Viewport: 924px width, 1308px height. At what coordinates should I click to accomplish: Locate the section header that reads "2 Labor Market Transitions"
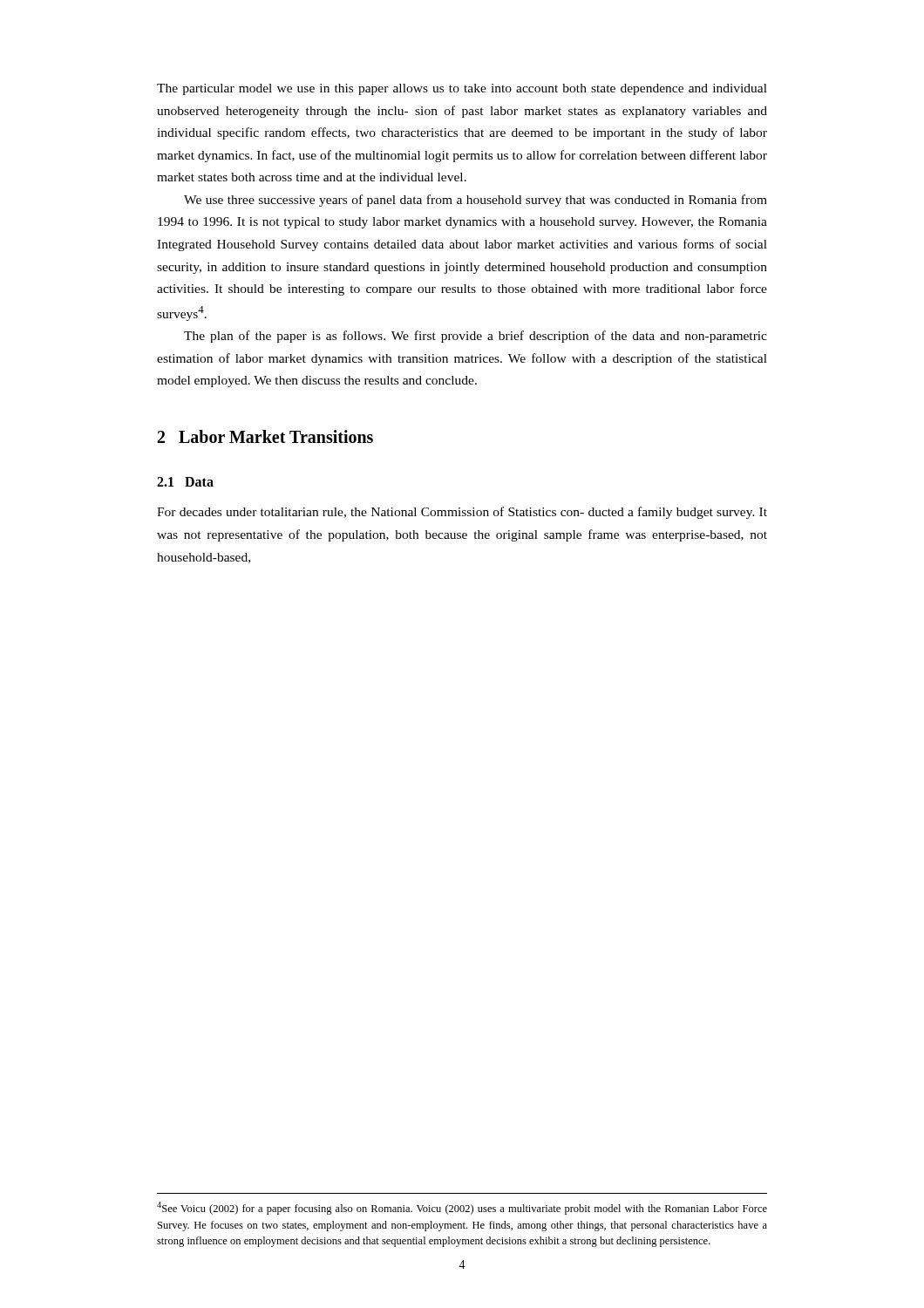tap(265, 436)
